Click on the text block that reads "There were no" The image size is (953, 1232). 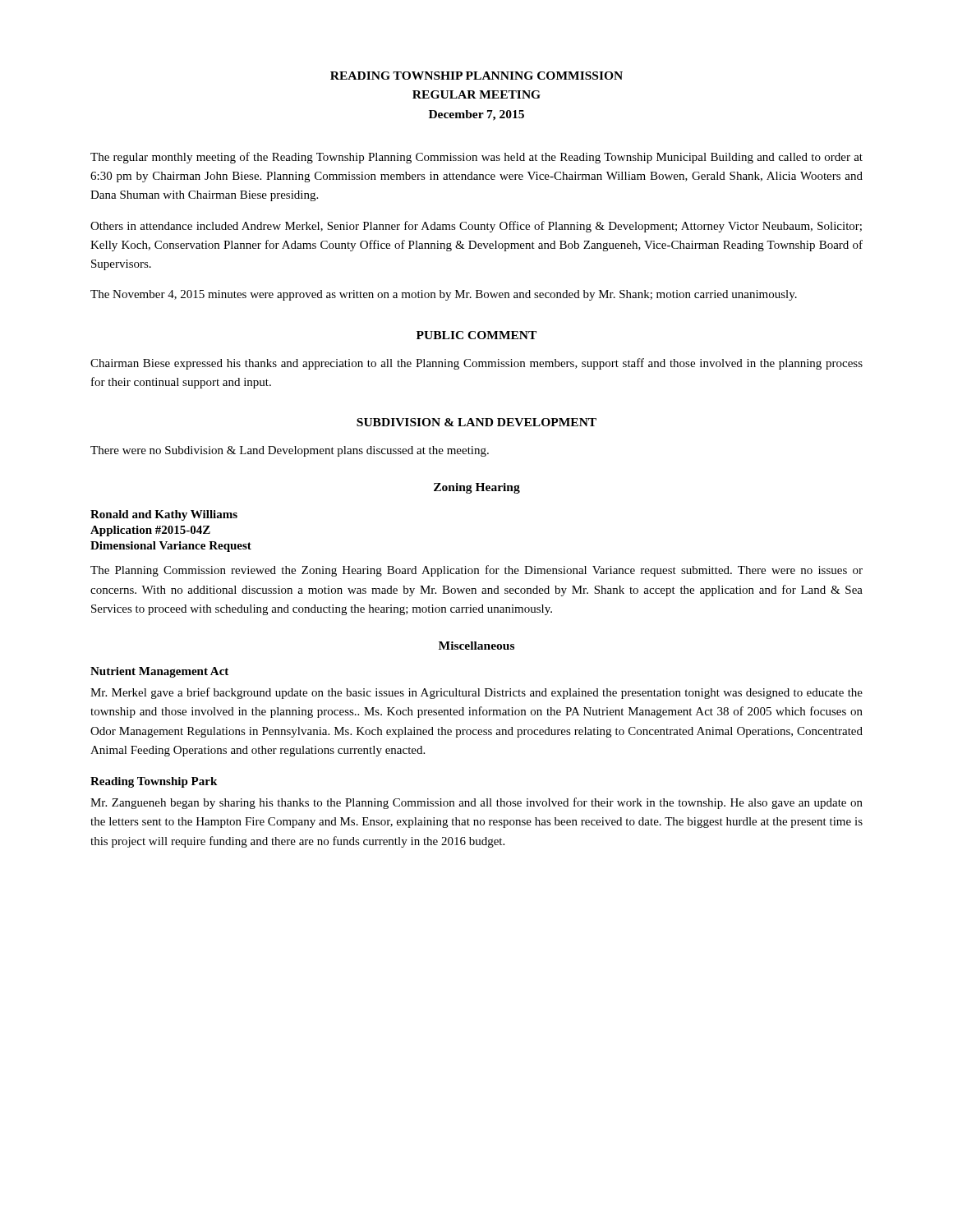pos(290,450)
